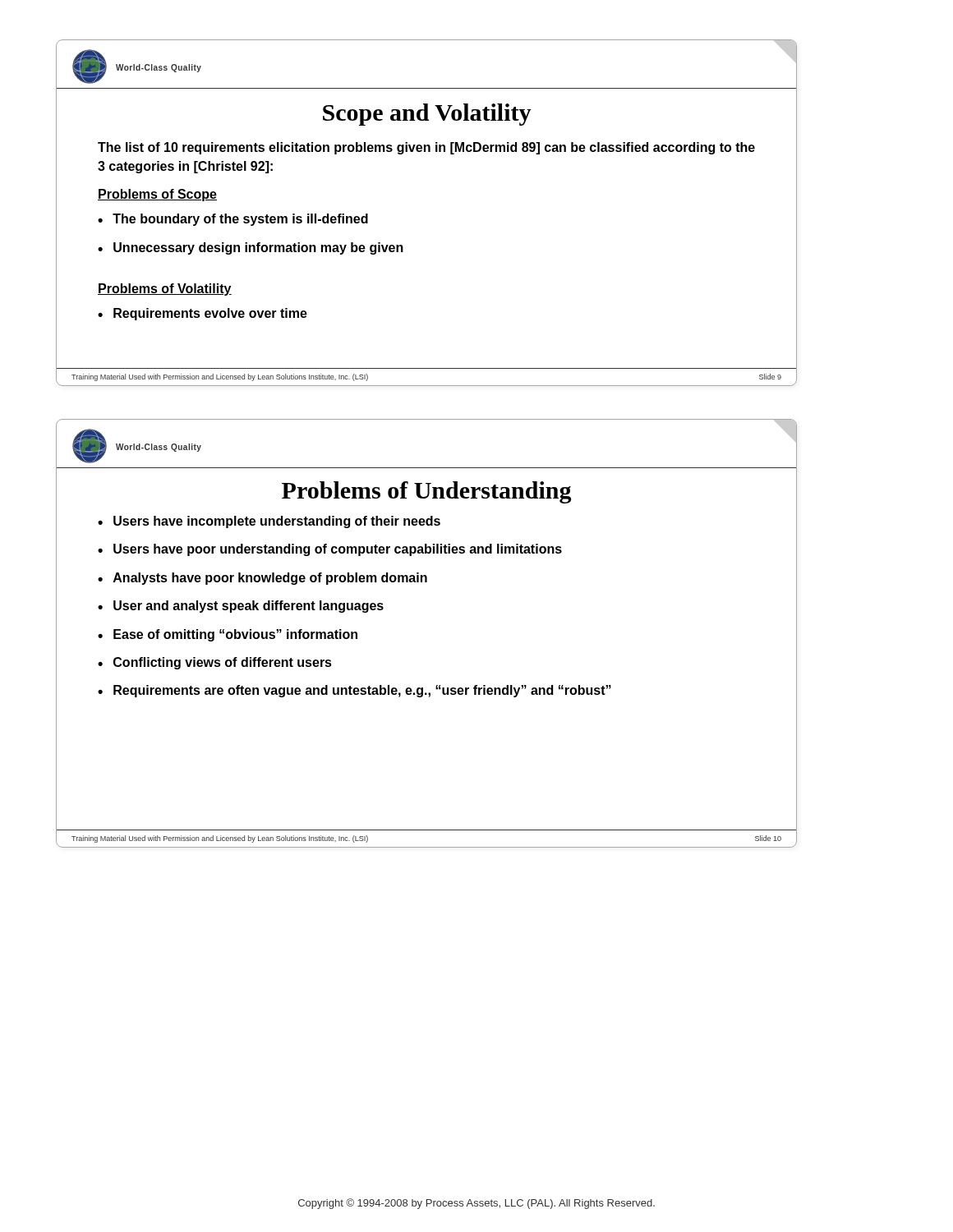953x1232 pixels.
Task: Locate the text "Problems of Scope"
Action: coord(157,195)
